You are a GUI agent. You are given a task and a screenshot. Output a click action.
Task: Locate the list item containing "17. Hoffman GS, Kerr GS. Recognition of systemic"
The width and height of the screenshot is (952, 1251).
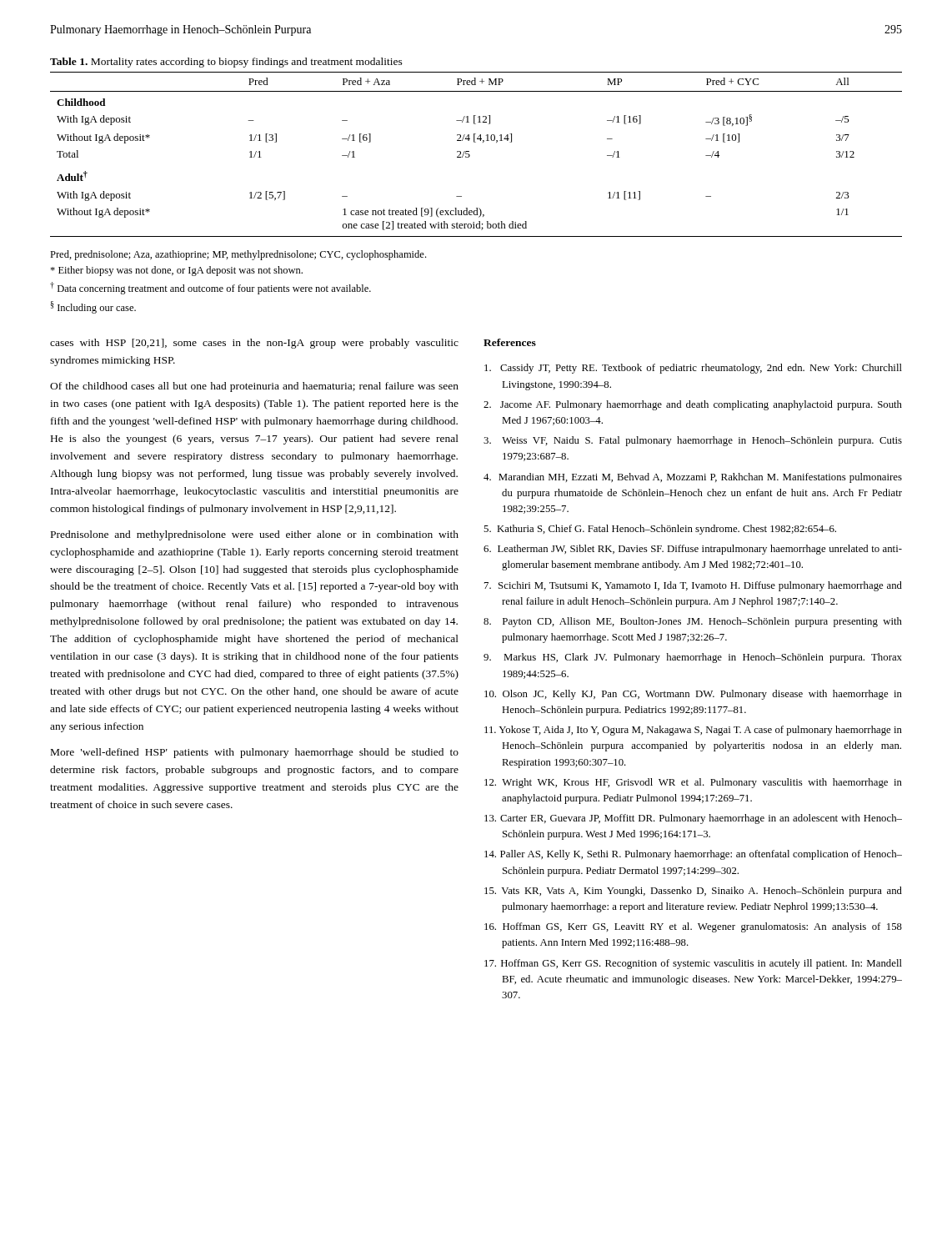click(693, 979)
